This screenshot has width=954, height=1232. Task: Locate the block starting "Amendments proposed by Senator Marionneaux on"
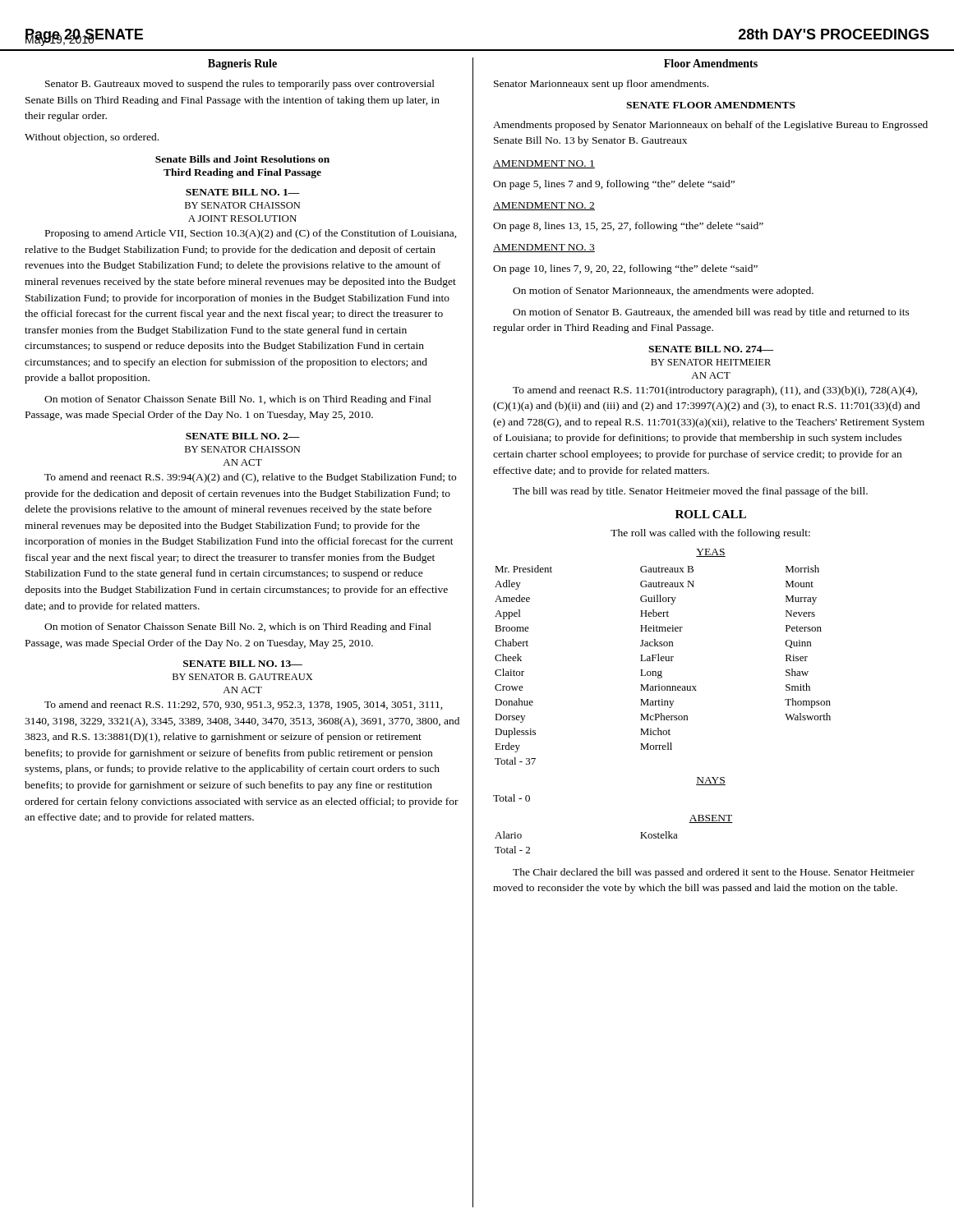point(711,132)
